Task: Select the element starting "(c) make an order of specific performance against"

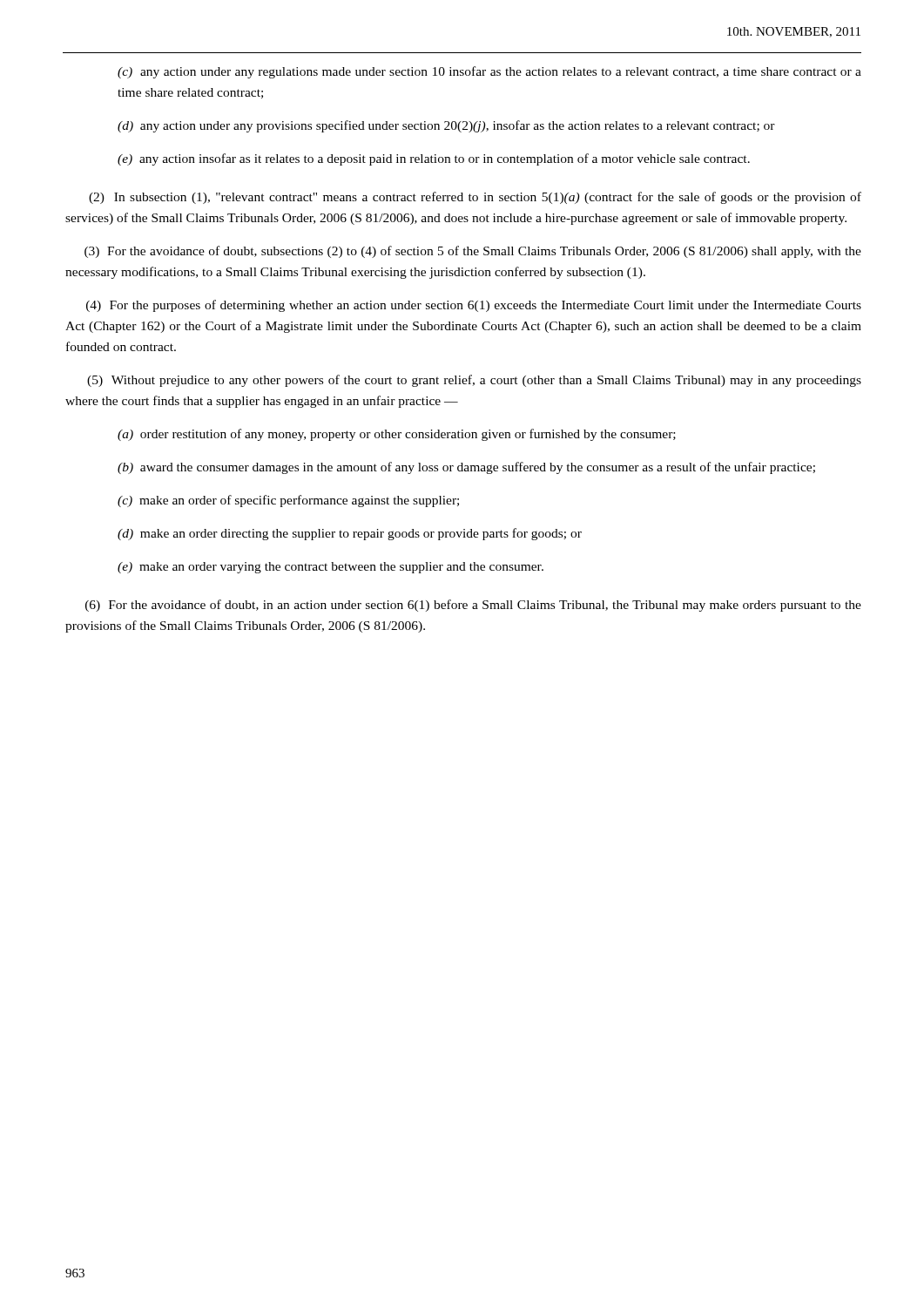Action: click(288, 501)
